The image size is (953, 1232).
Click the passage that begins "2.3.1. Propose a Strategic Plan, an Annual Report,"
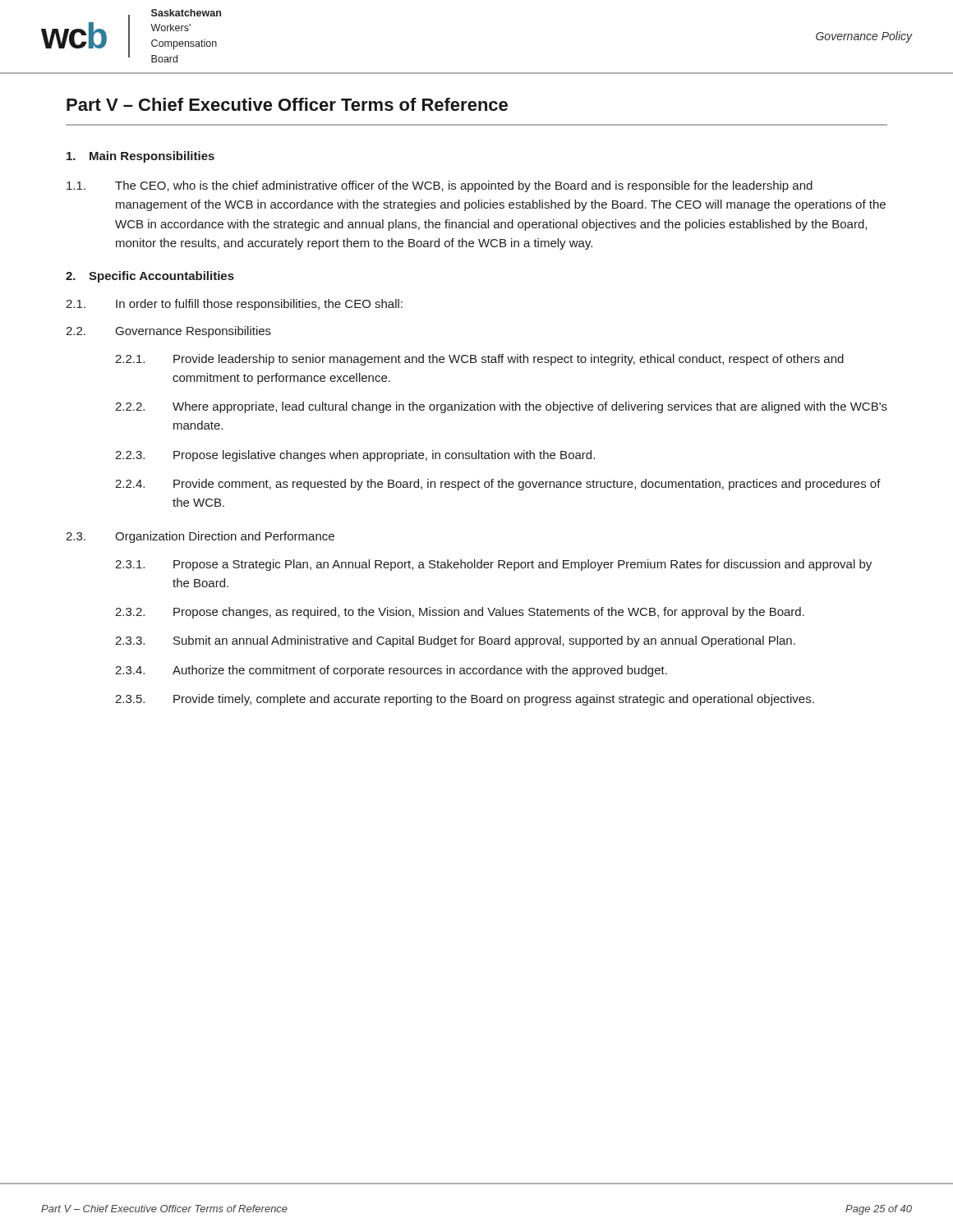[501, 573]
